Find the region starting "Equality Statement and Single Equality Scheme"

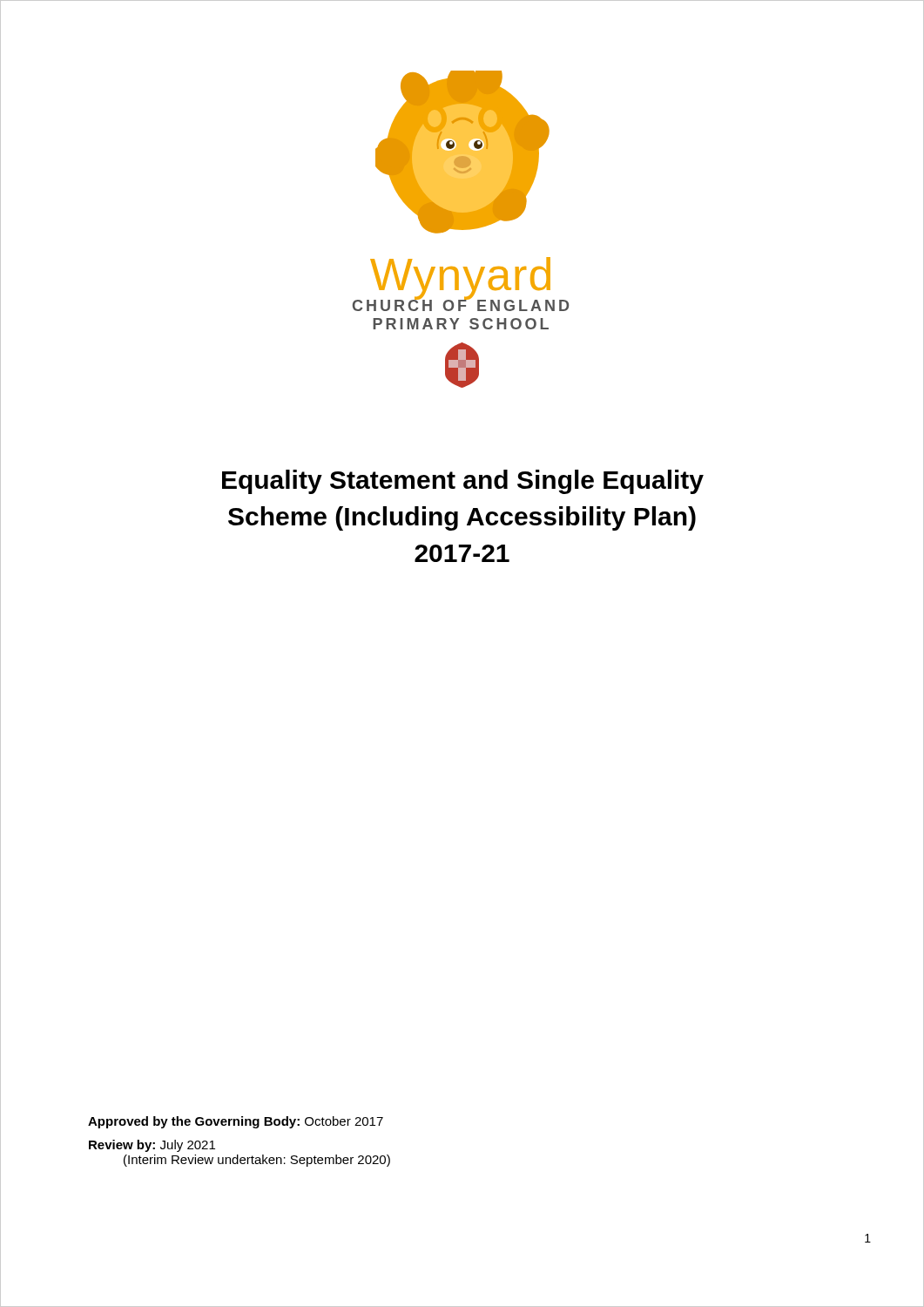coord(462,517)
